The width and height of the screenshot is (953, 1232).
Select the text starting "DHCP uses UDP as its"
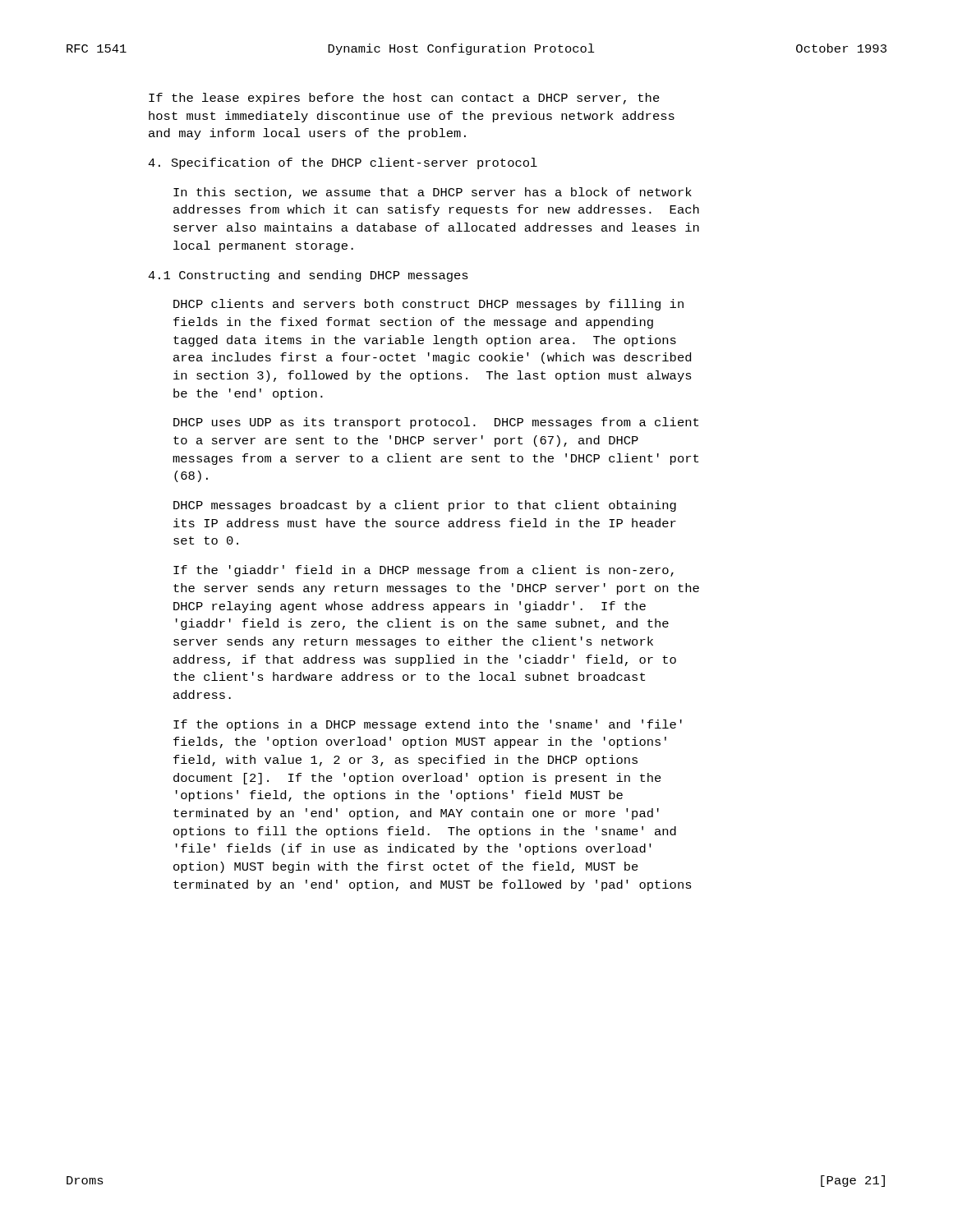pos(436,450)
